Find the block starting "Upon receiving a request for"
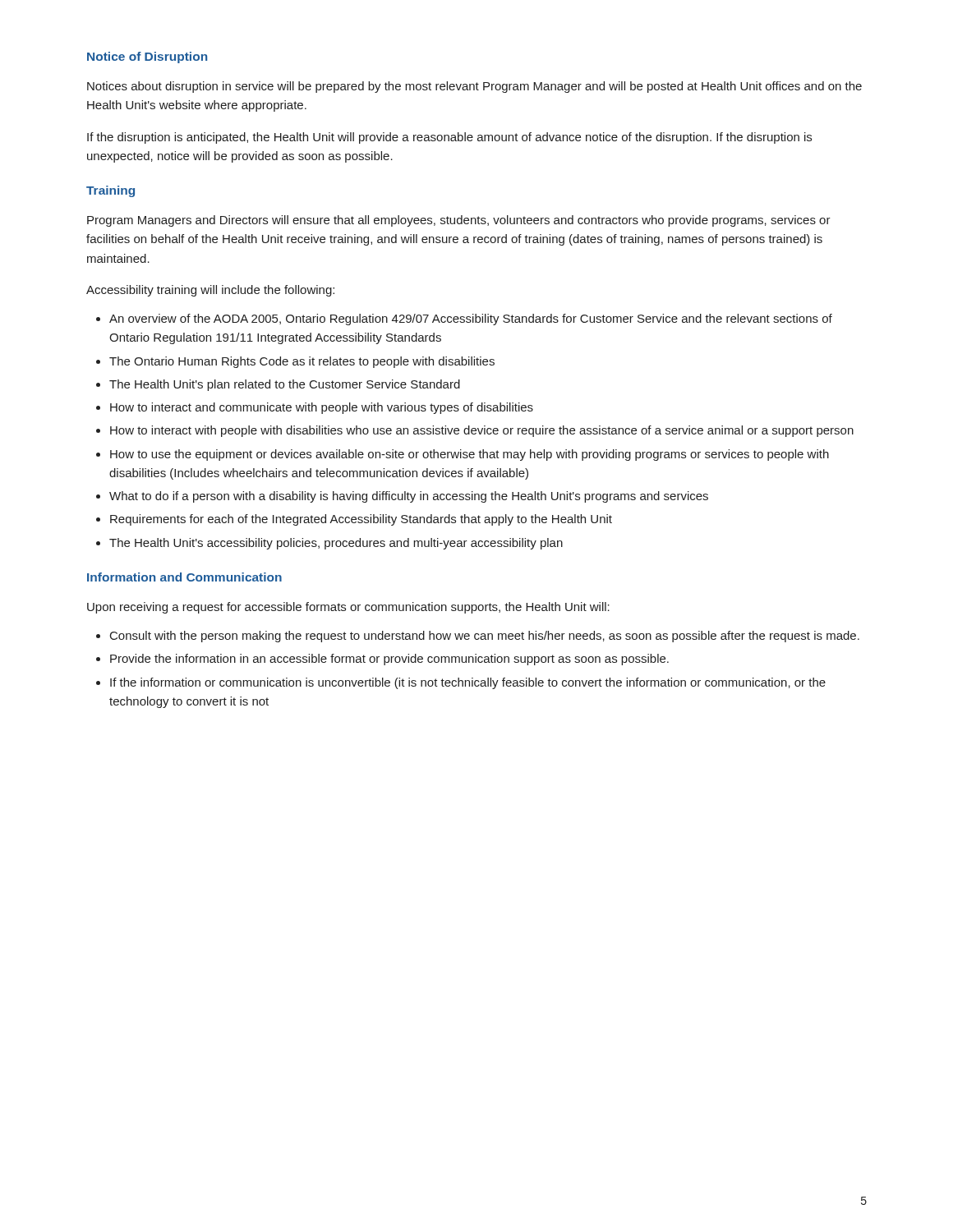 [x=476, y=606]
